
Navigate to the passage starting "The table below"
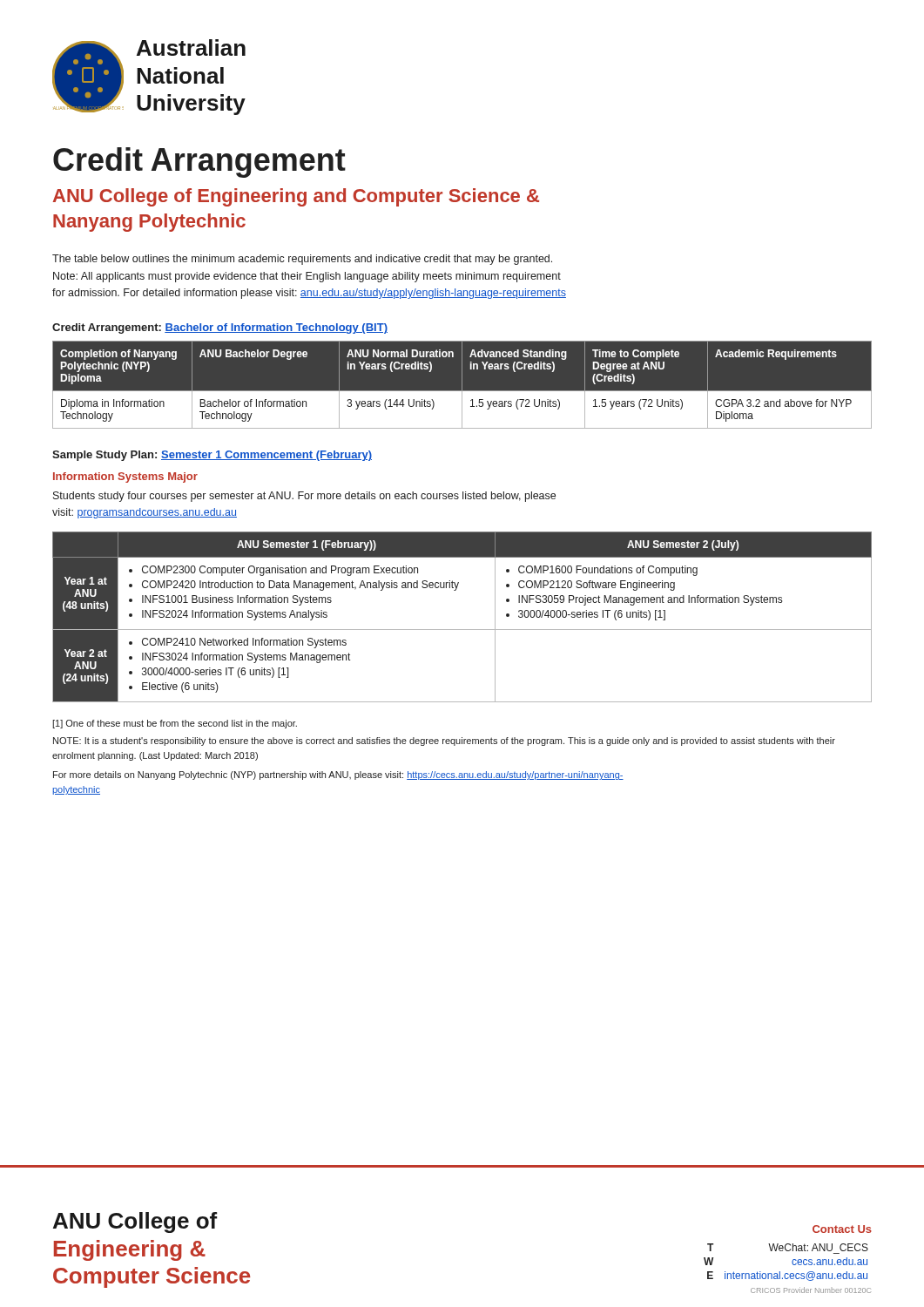click(x=309, y=276)
